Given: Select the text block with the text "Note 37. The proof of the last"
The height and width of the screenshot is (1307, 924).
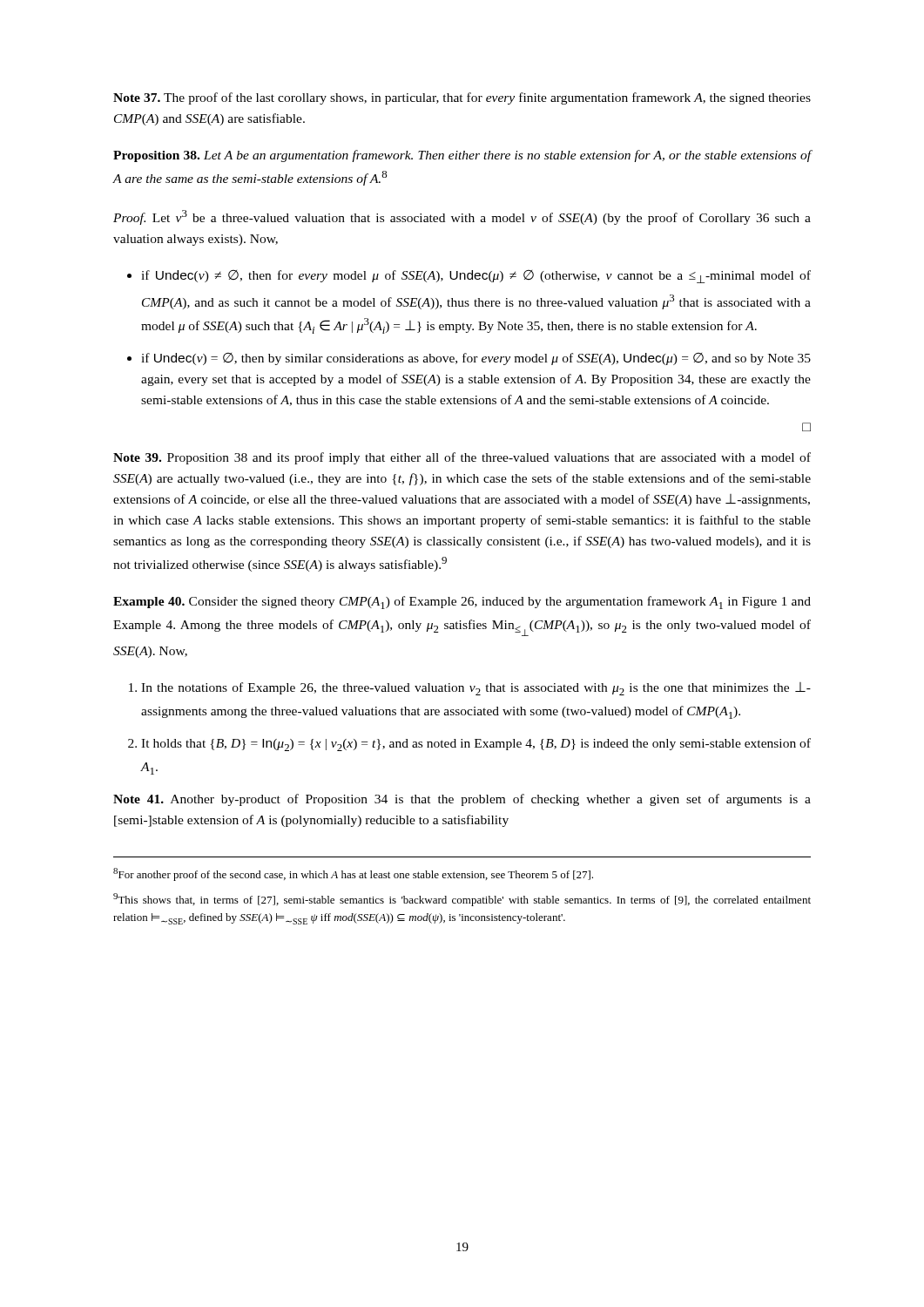Looking at the screenshot, I should click(462, 108).
